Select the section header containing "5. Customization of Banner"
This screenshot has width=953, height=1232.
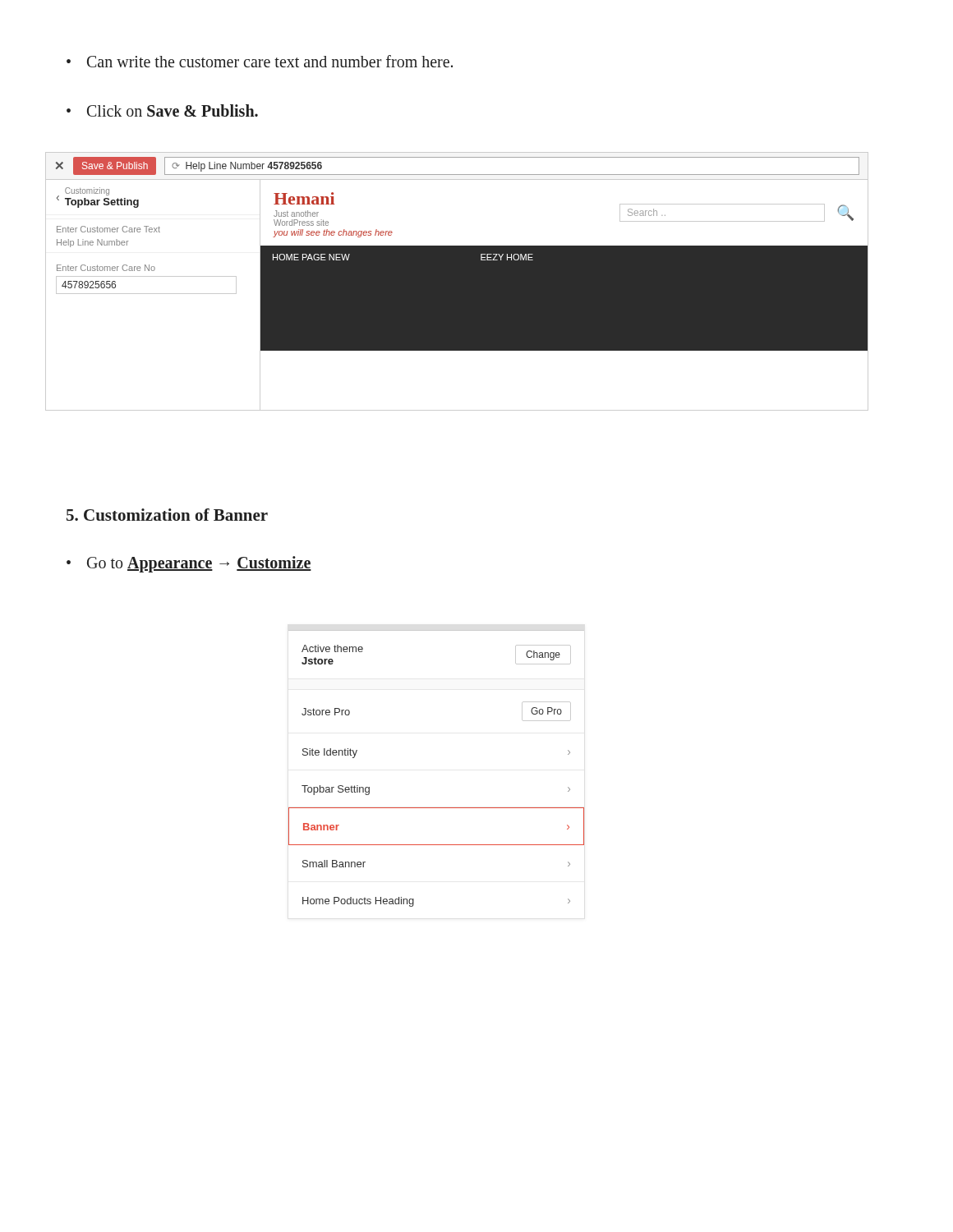click(x=167, y=515)
